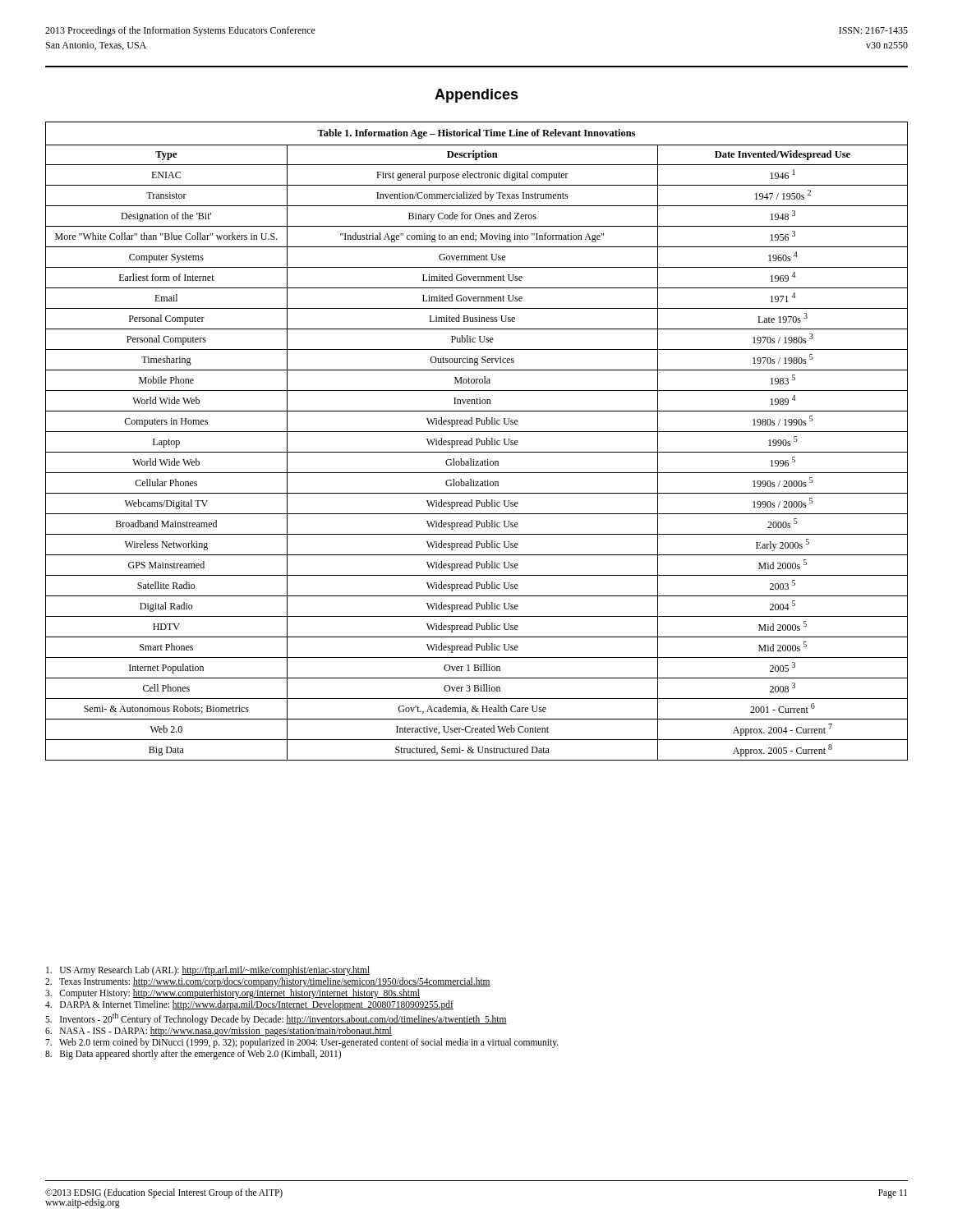Point to the passage starting "5. Inventors - 20th Century of Technology"
Viewport: 953px width, 1232px height.
pyautogui.click(x=276, y=1018)
